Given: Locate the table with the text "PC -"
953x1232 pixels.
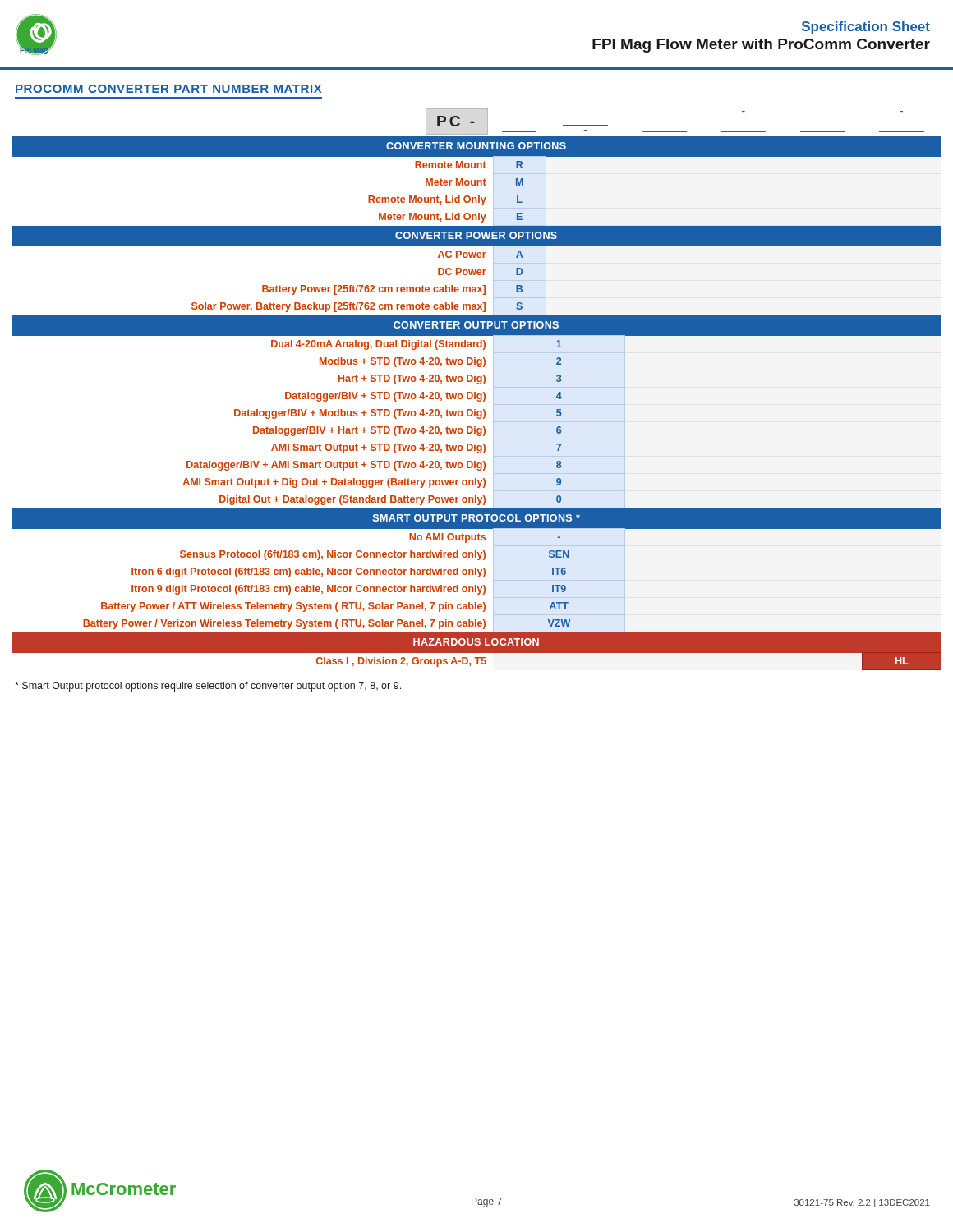Looking at the screenshot, I should click(476, 386).
